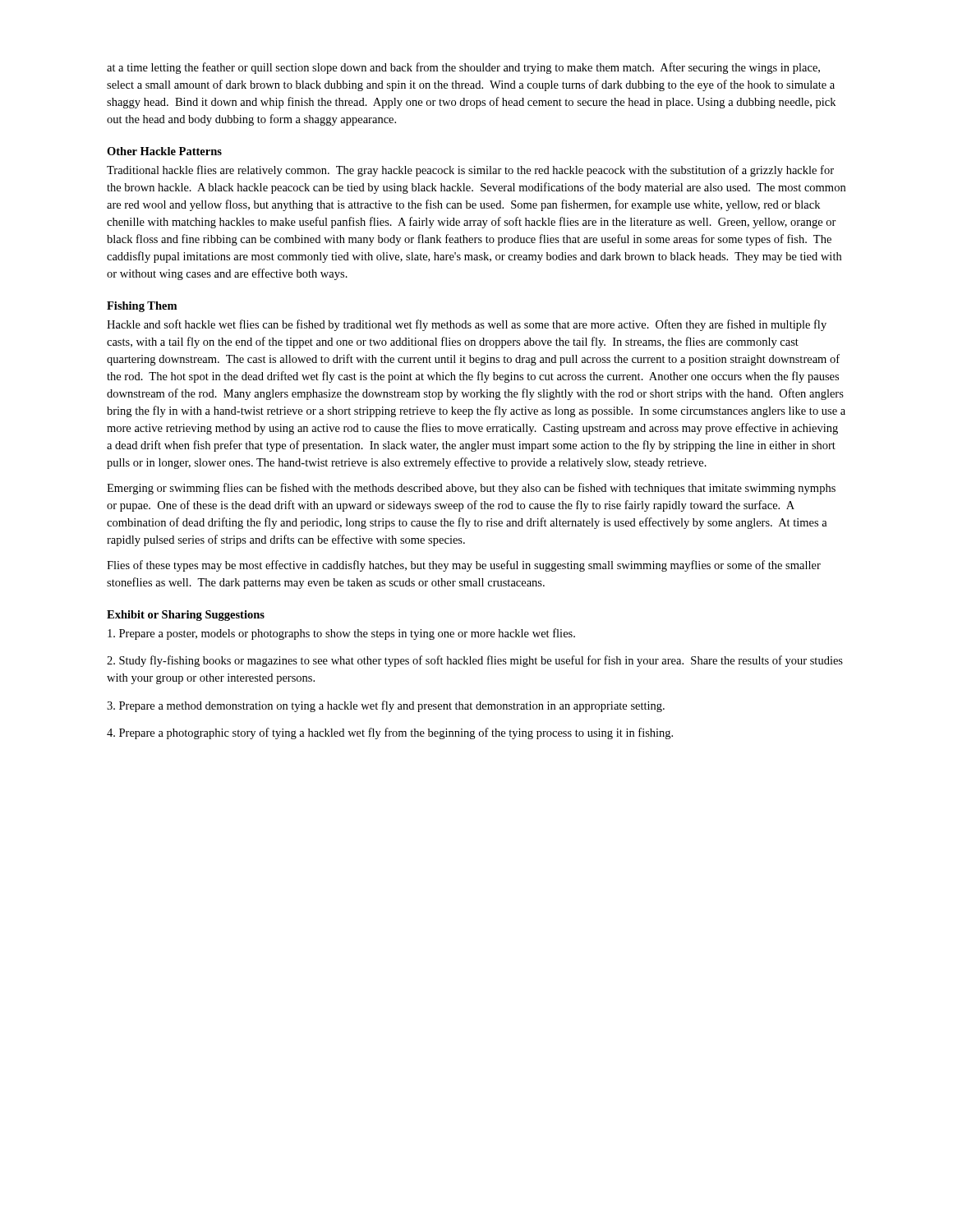
Task: Locate the section header that says "Exhibit or Sharing Suggestions"
Action: 186,615
